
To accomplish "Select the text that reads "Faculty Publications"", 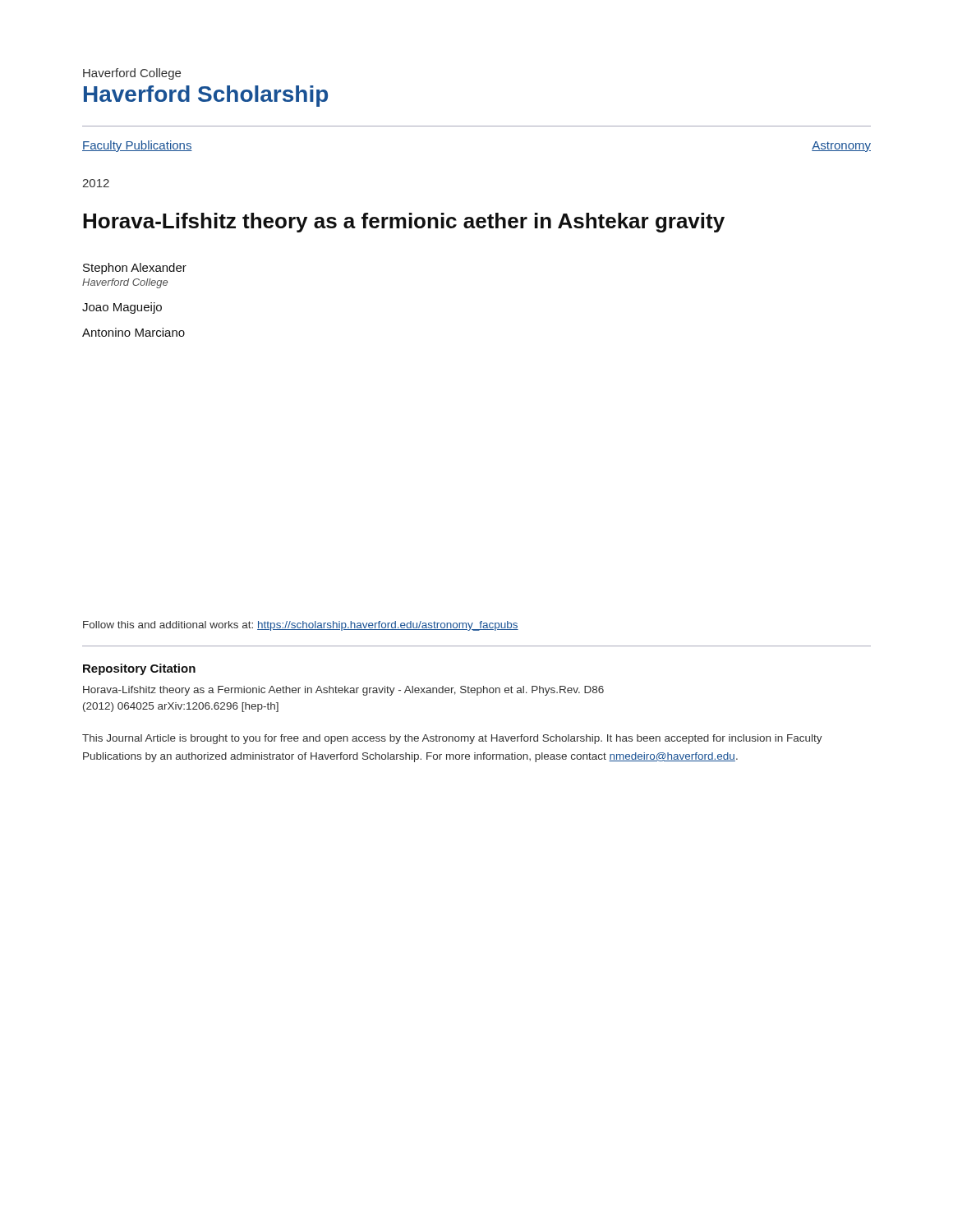I will 137,145.
